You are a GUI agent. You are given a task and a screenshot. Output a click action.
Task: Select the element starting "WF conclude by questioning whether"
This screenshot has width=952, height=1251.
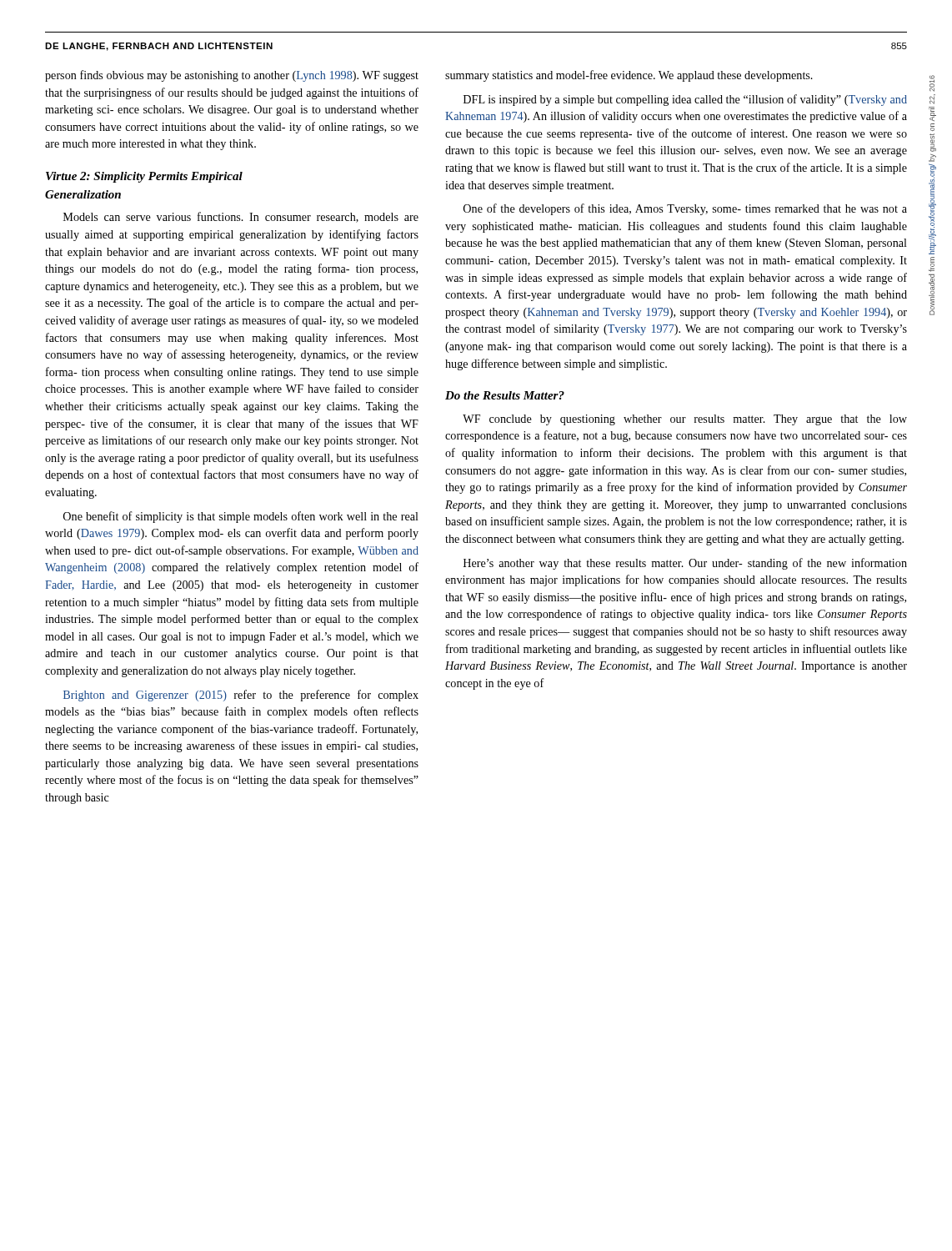click(x=676, y=479)
